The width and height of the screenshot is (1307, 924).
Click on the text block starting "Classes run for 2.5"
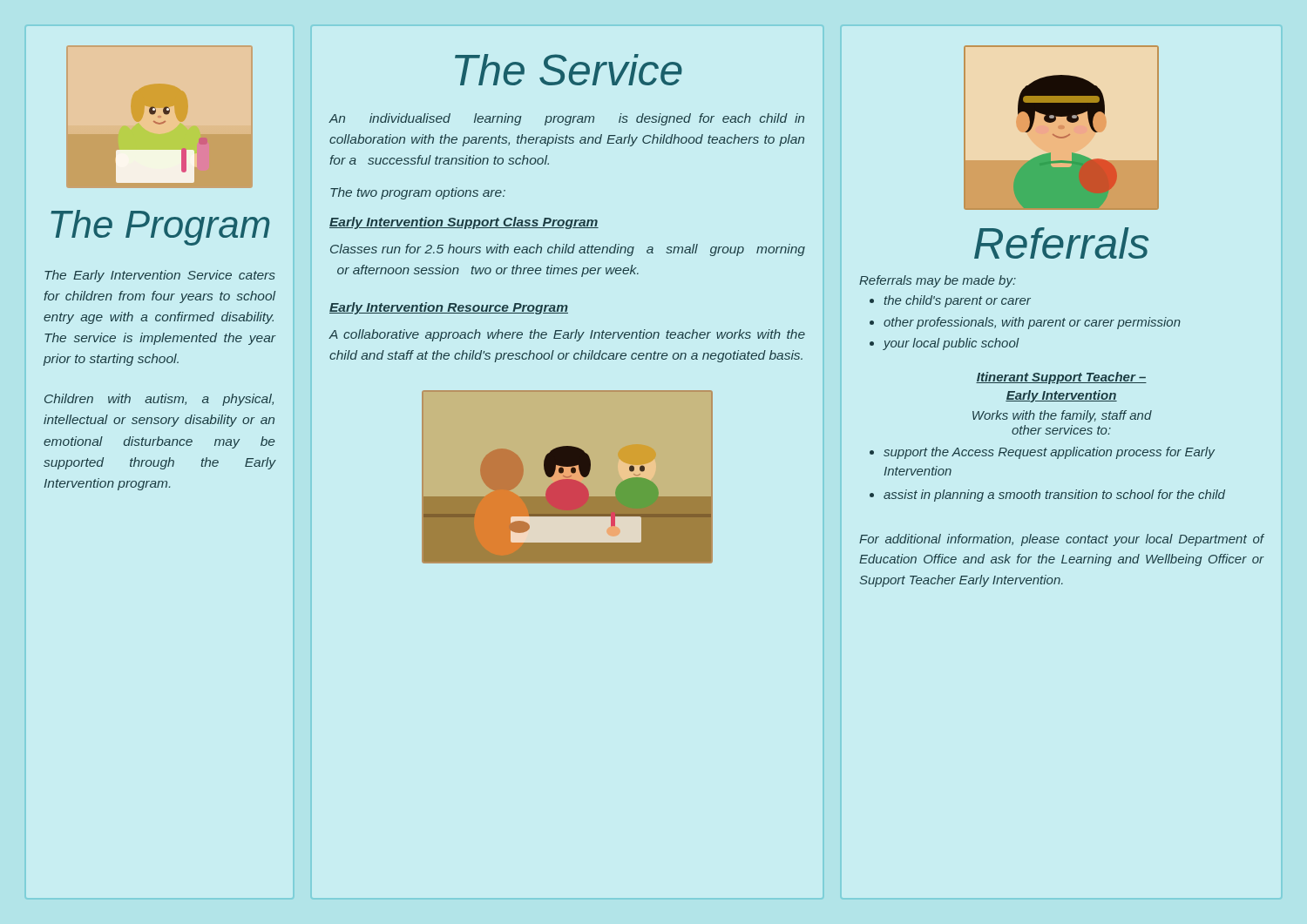coord(567,259)
